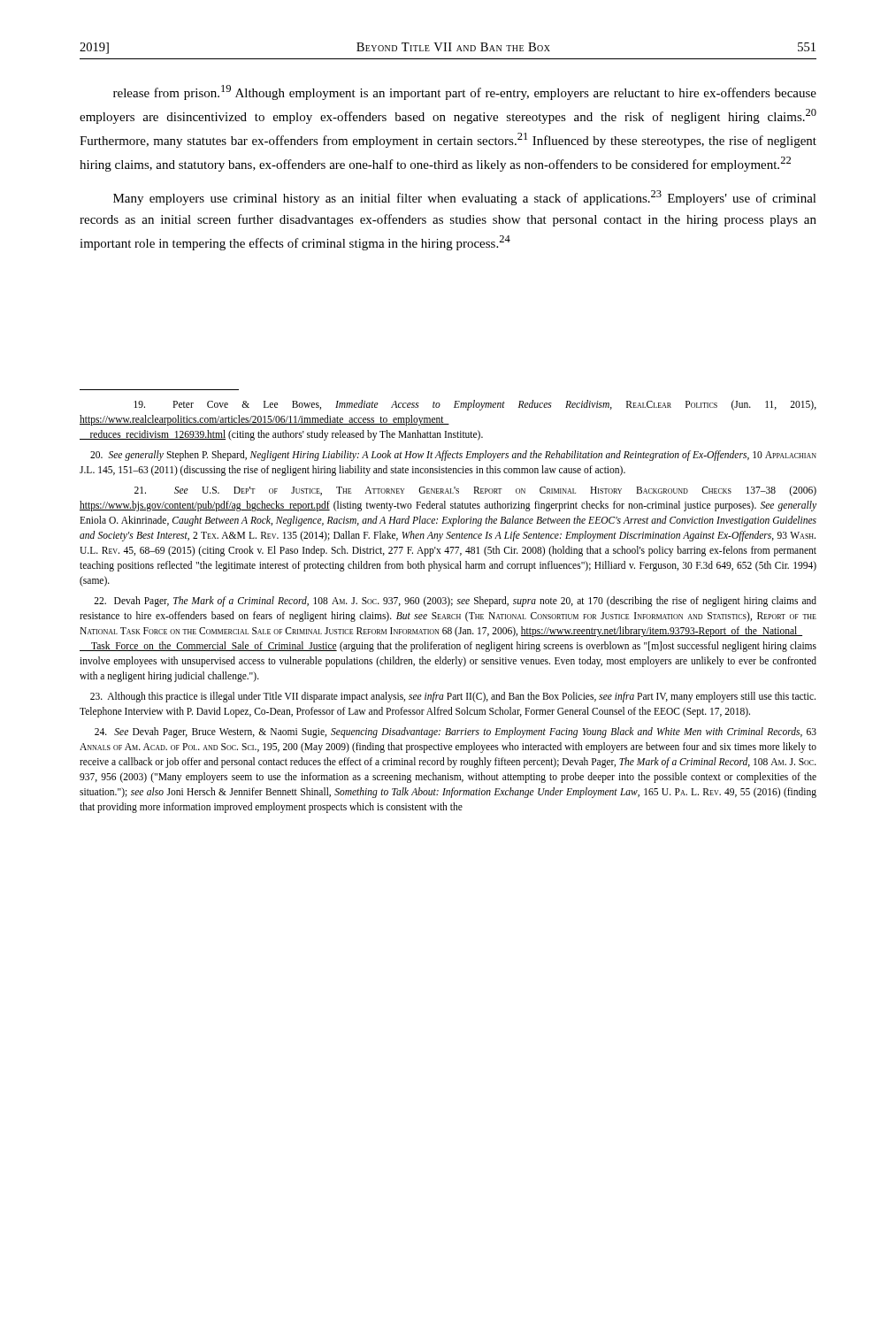Where is the passage that starts "release from prison.19"?

(448, 127)
